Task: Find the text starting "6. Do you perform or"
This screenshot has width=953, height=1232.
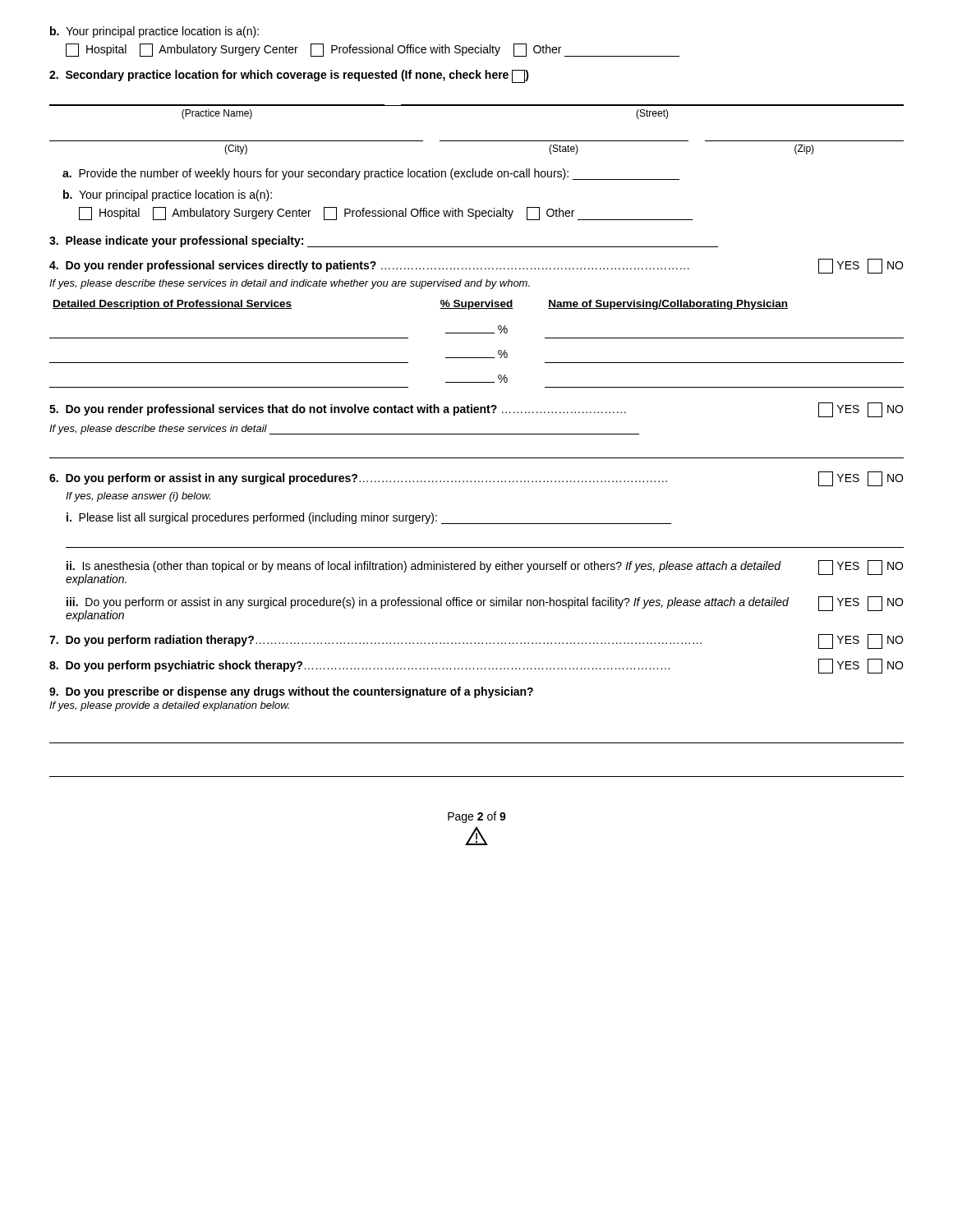Action: [x=476, y=487]
